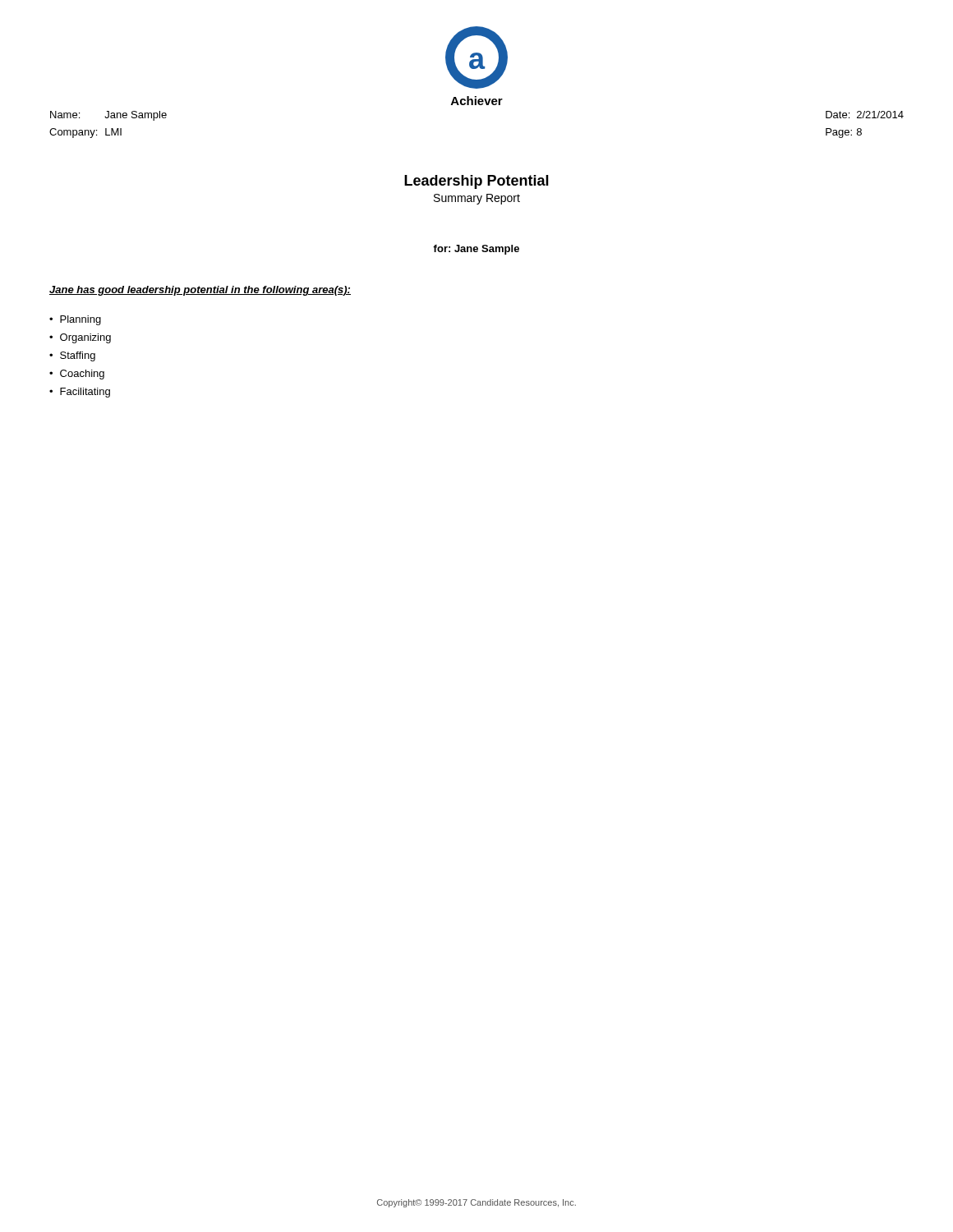Image resolution: width=953 pixels, height=1232 pixels.
Task: Click where it says "Date: 2/21/2014 Page: 8"
Action: coord(863,124)
